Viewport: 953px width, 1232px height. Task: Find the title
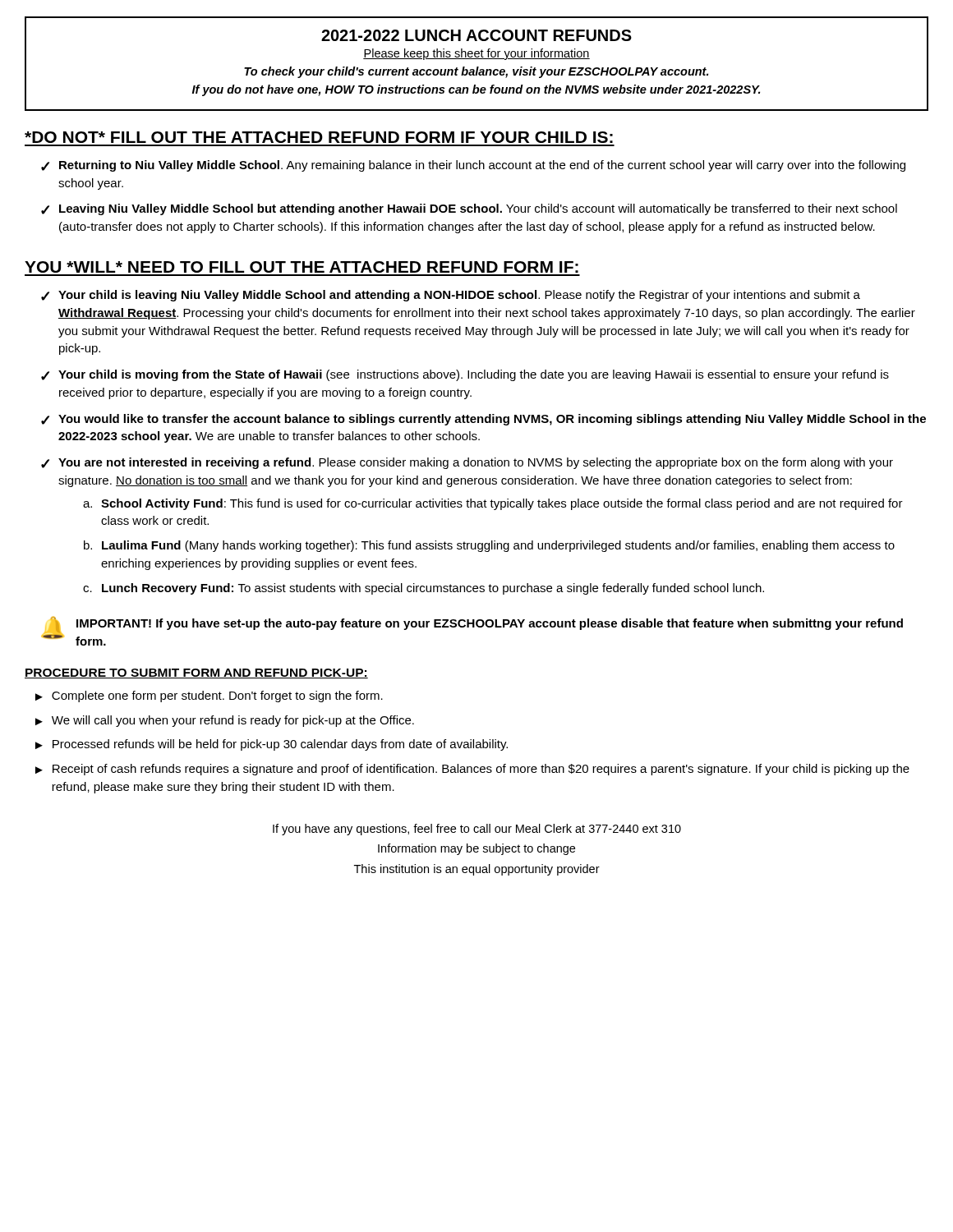(x=476, y=63)
